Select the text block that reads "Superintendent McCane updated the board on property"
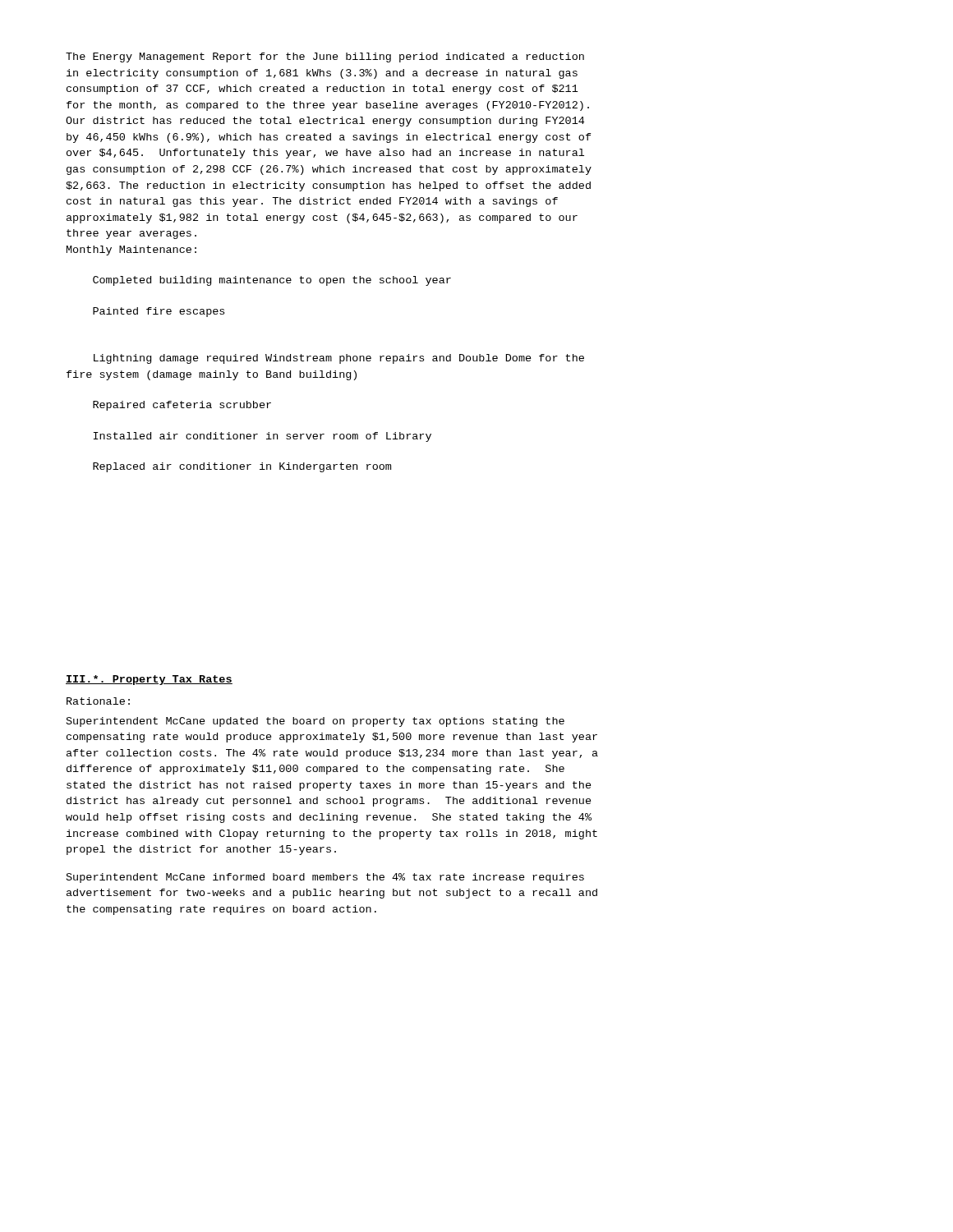The image size is (953, 1232). pos(332,785)
